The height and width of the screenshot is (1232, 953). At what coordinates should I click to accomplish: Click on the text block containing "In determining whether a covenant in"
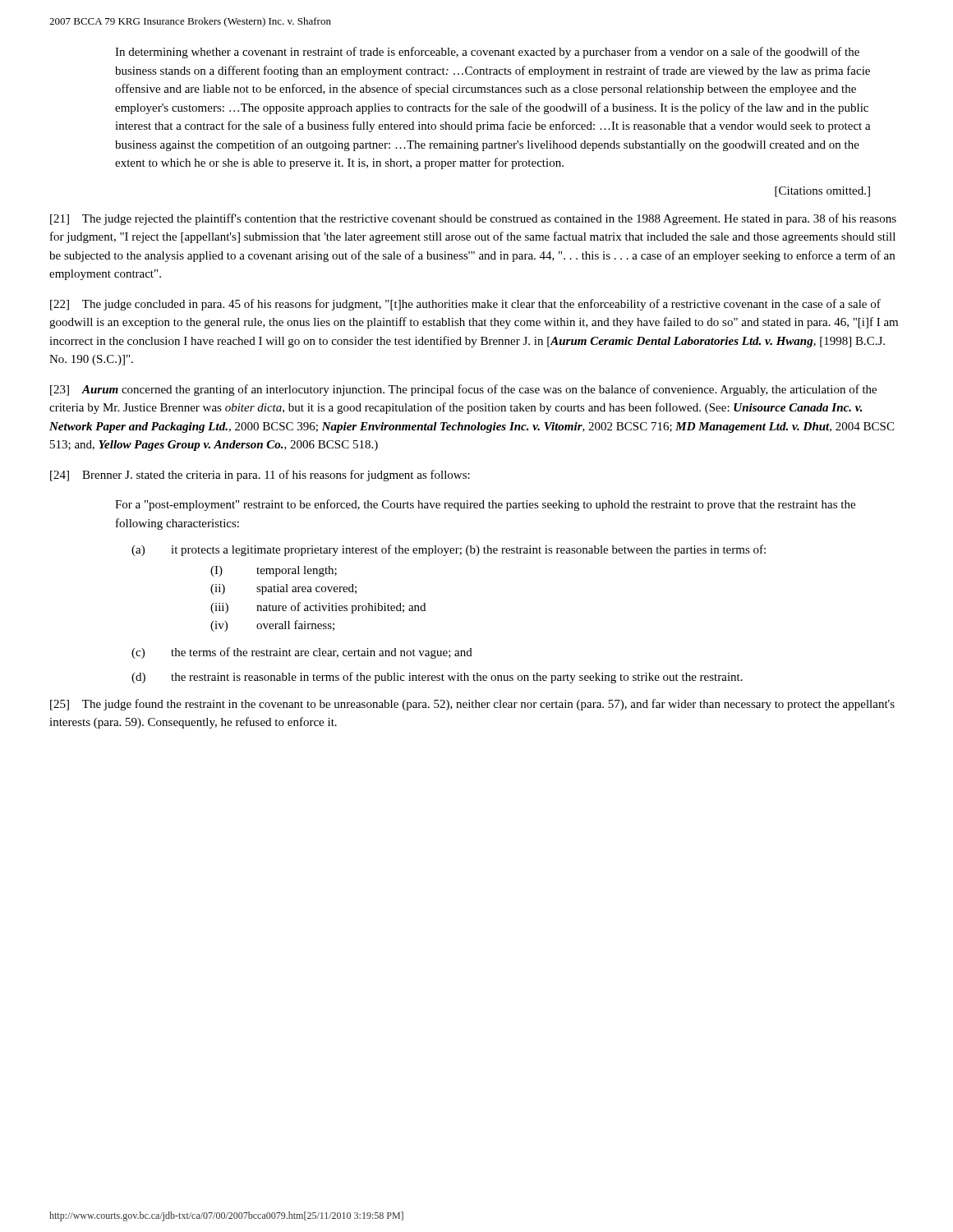[x=493, y=107]
